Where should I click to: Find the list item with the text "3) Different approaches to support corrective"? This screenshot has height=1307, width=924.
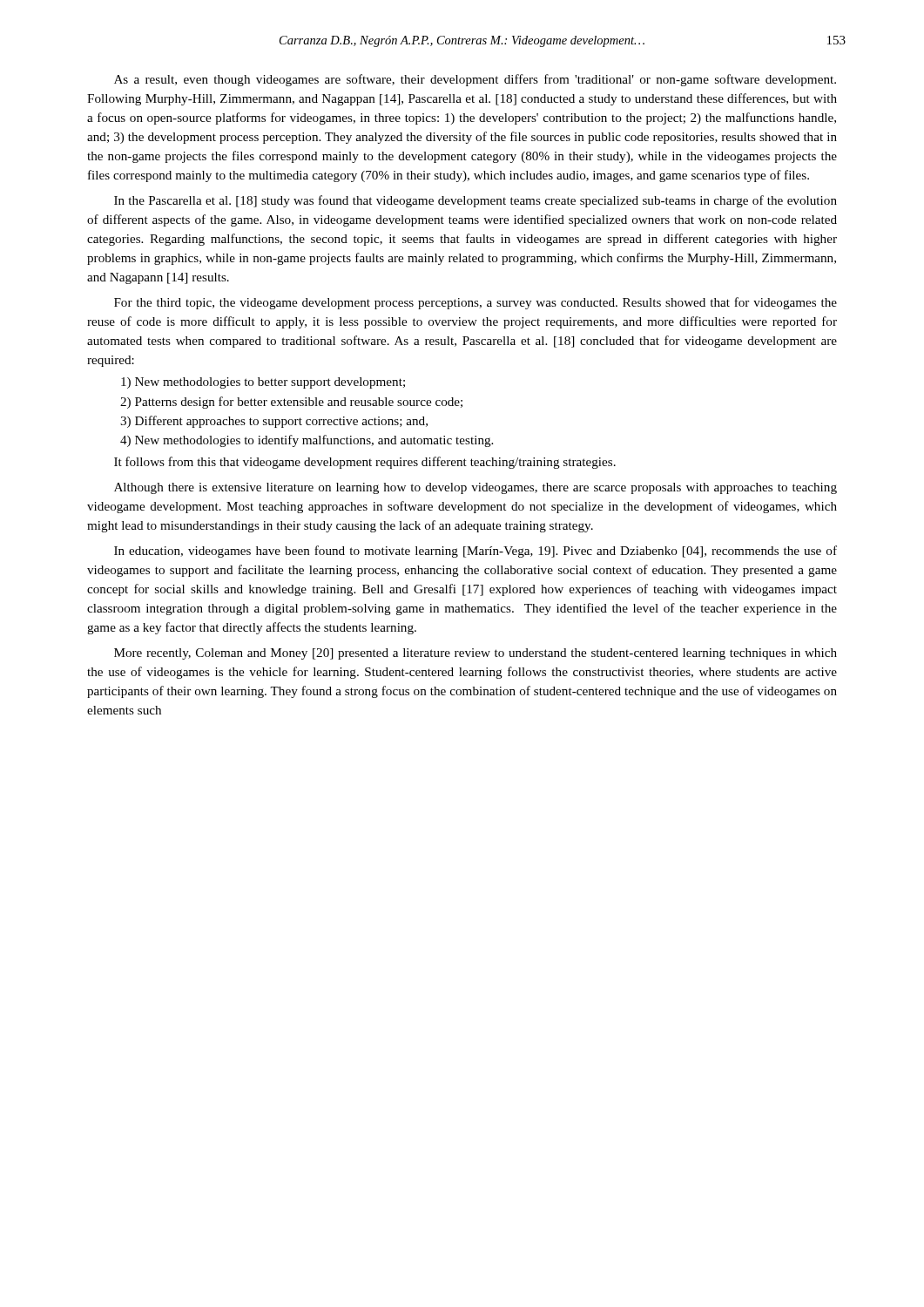[274, 420]
